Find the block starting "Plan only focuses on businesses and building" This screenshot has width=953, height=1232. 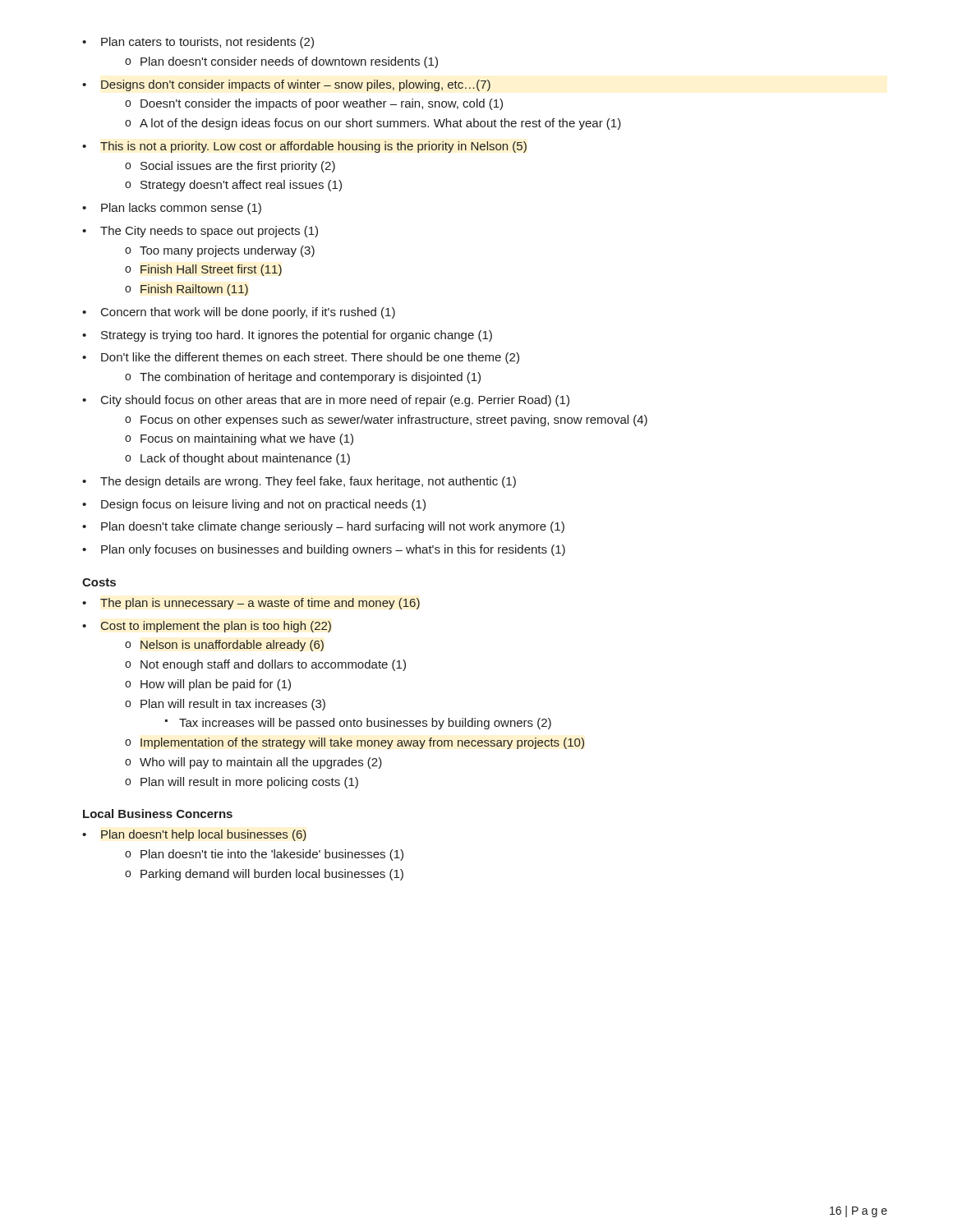click(485, 549)
